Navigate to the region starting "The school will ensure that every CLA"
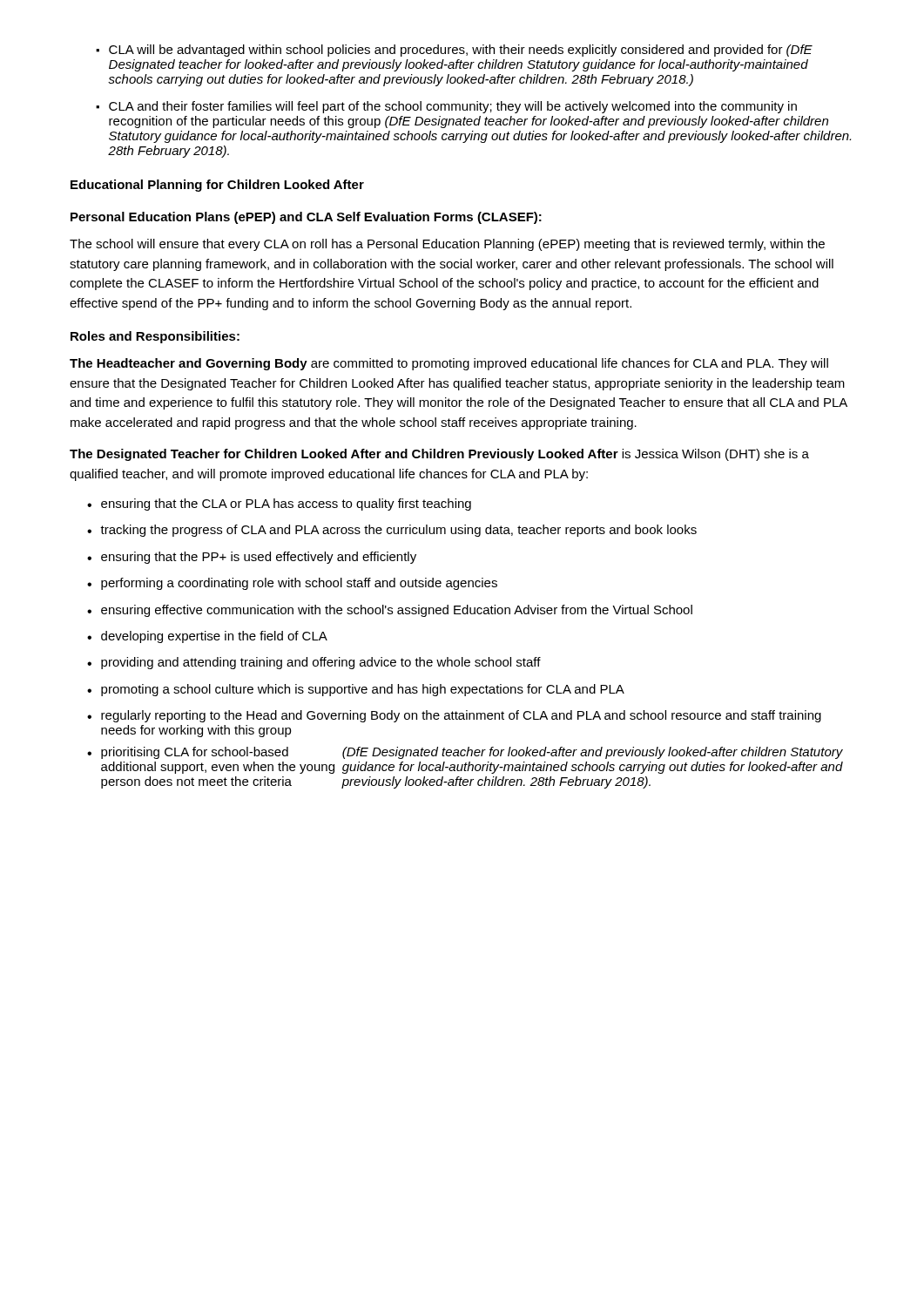The height and width of the screenshot is (1307, 924). (x=462, y=274)
